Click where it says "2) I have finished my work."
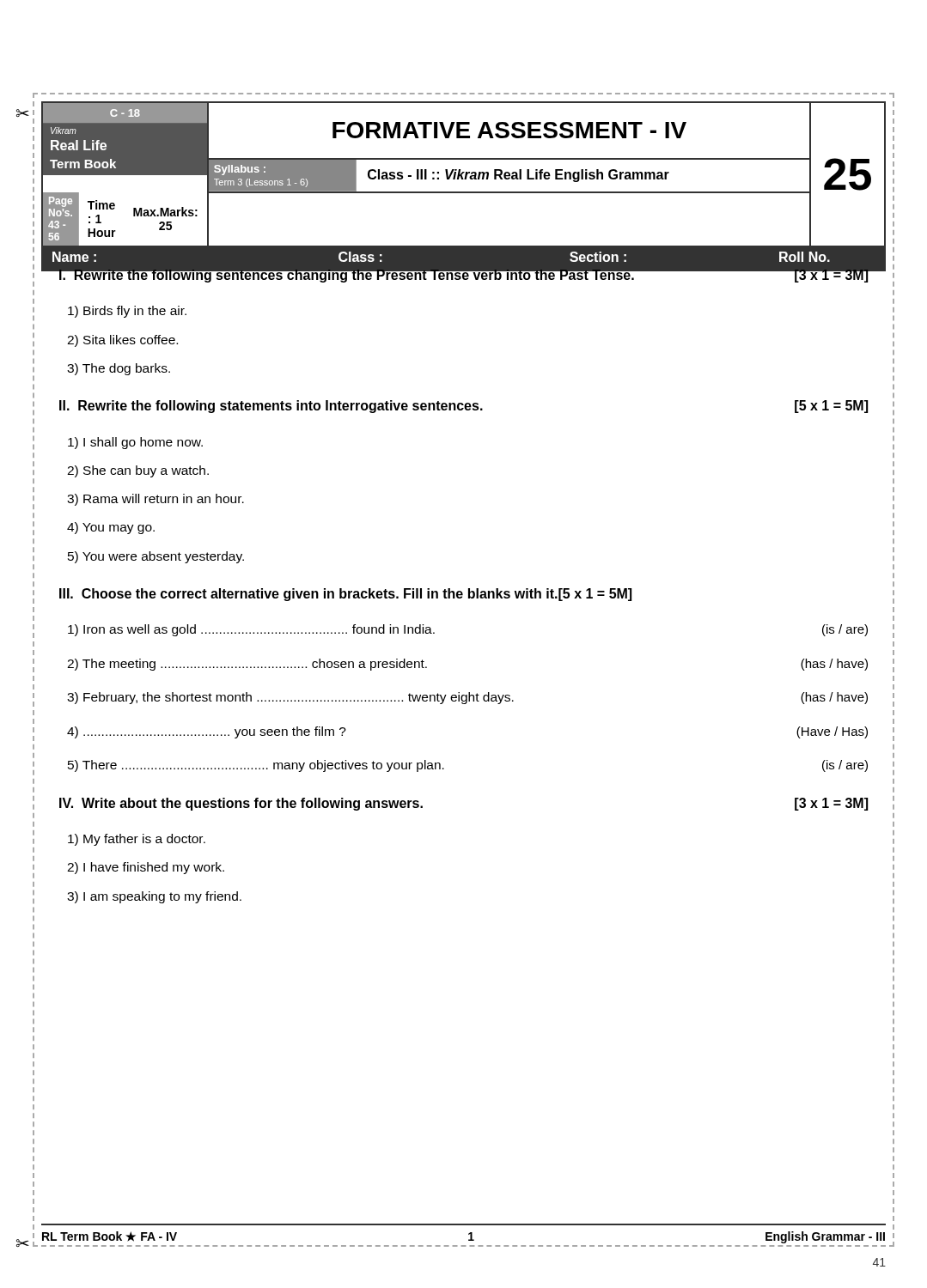The width and height of the screenshot is (927, 1288). pyautogui.click(x=146, y=867)
